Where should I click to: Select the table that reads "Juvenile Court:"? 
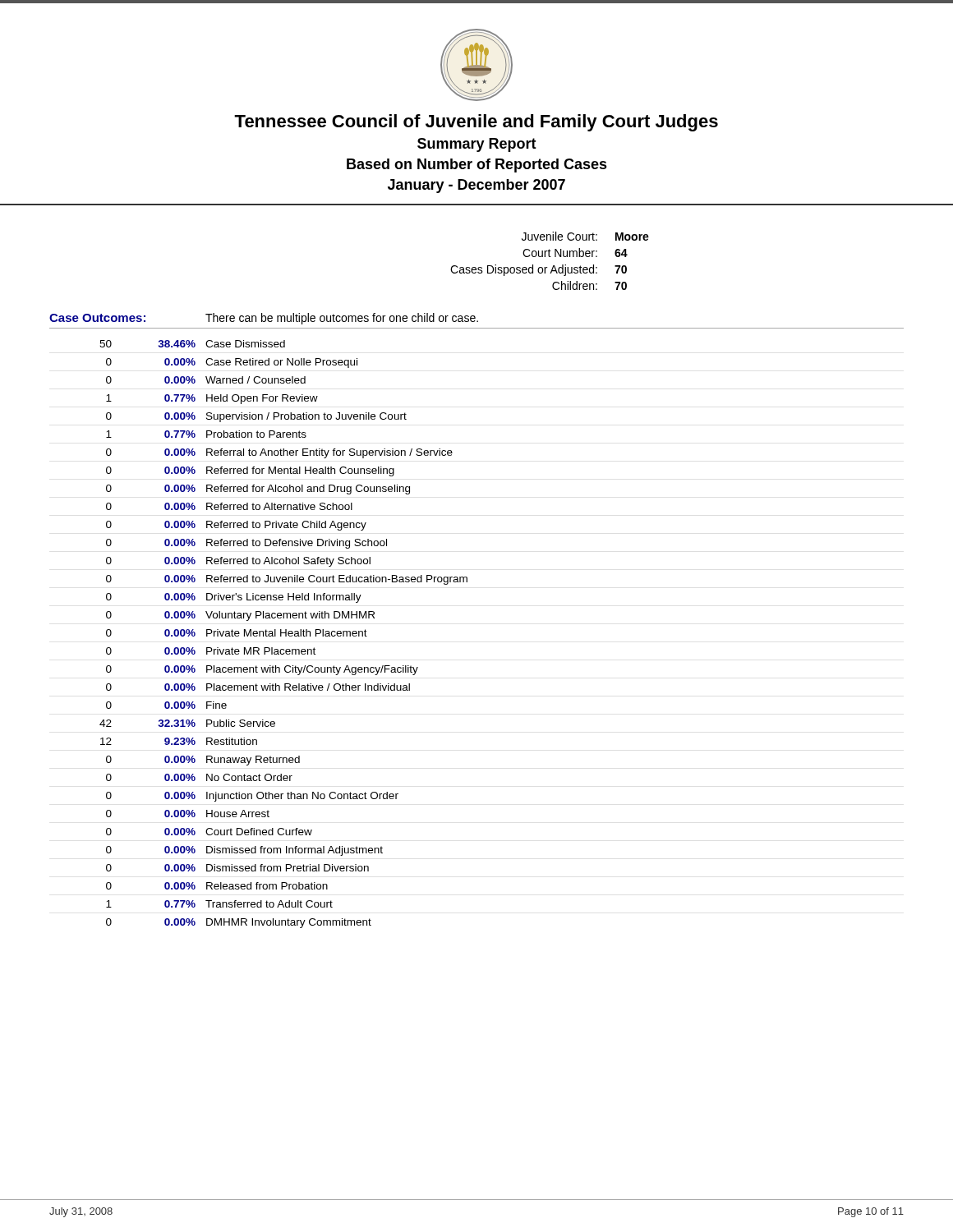pos(476,261)
